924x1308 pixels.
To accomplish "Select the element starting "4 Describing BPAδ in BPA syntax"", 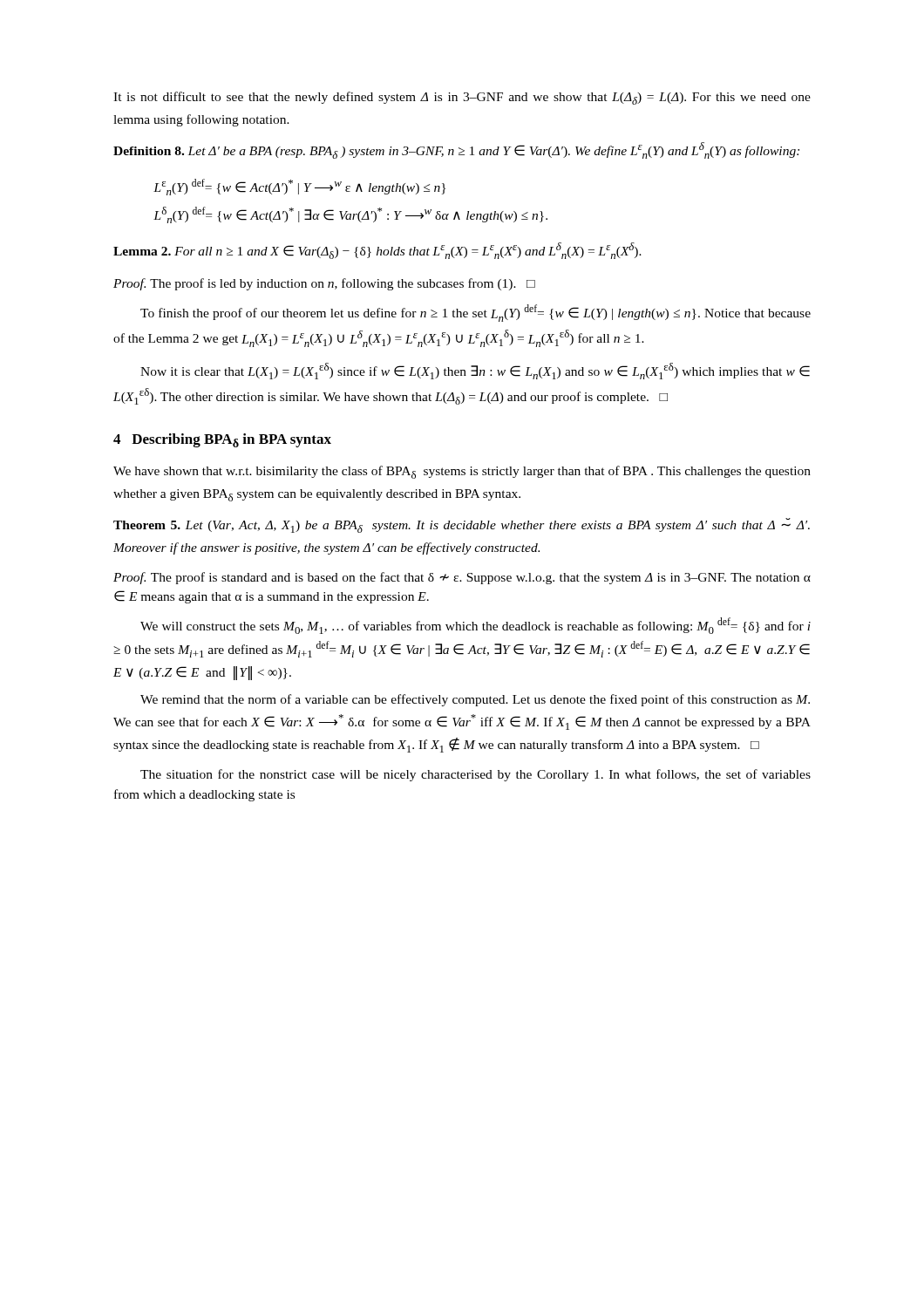I will tap(222, 440).
